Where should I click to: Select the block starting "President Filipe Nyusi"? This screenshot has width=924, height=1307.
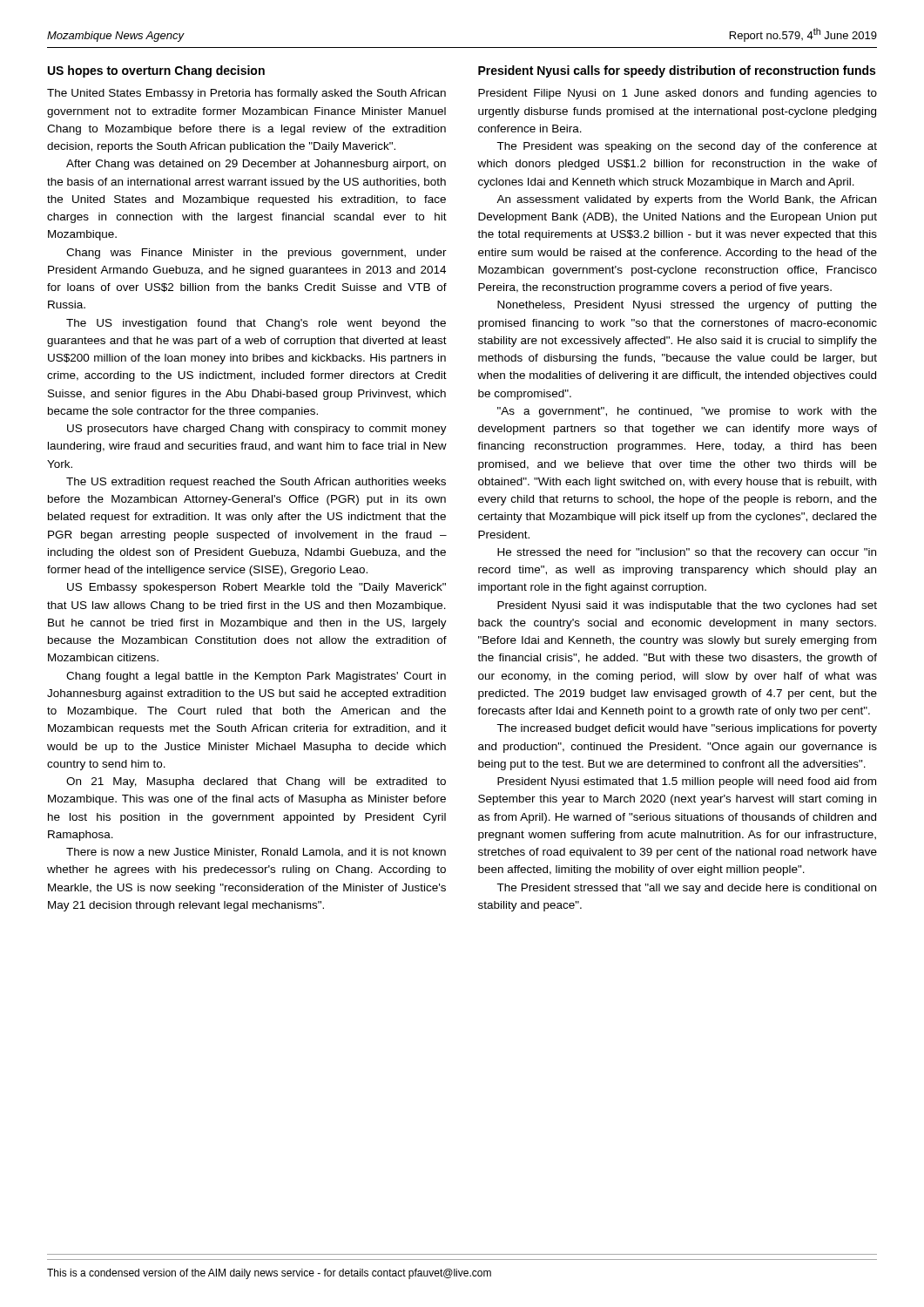click(x=677, y=499)
